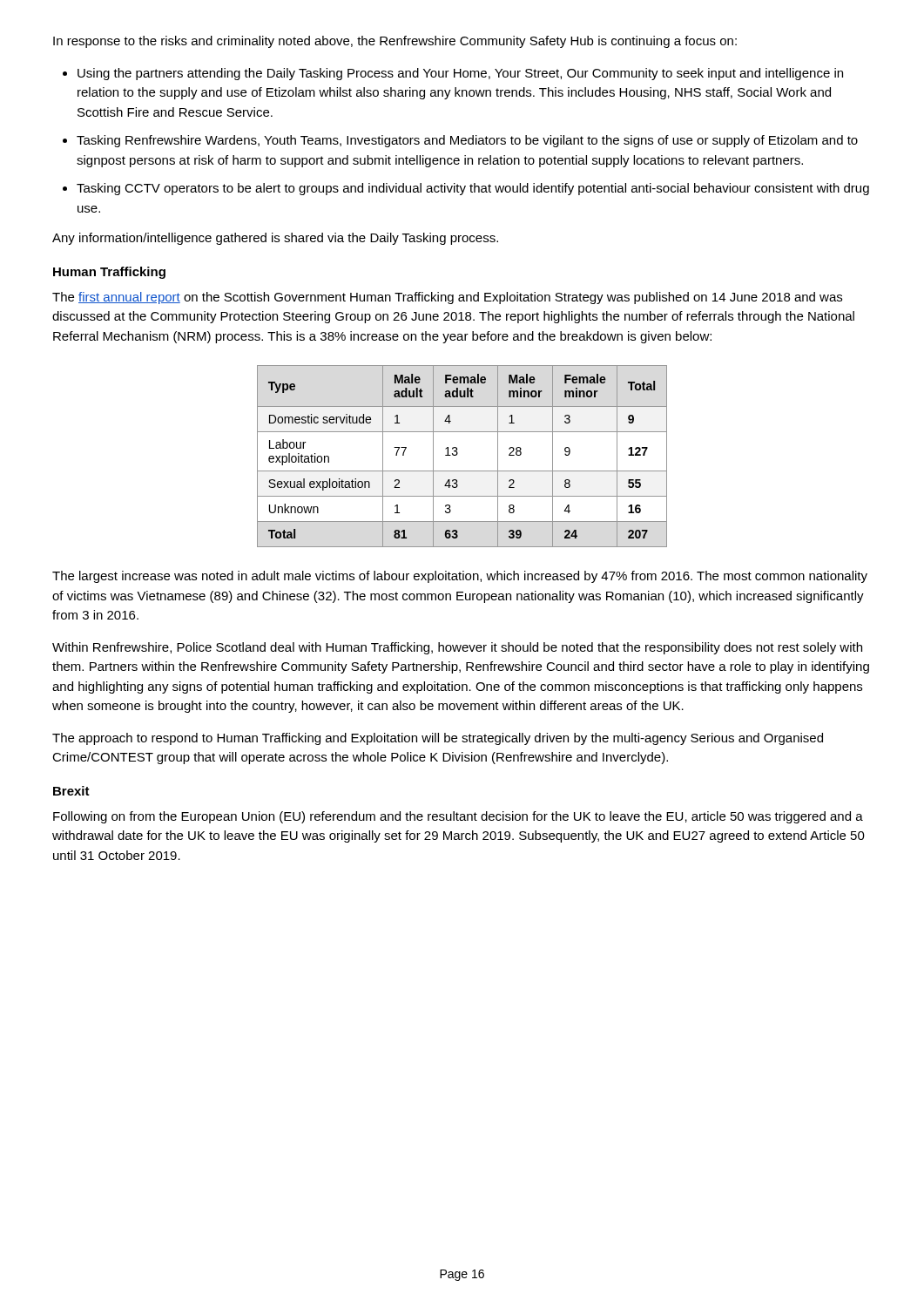Find the block starting "In response to the risks and"
The image size is (924, 1307).
(395, 41)
